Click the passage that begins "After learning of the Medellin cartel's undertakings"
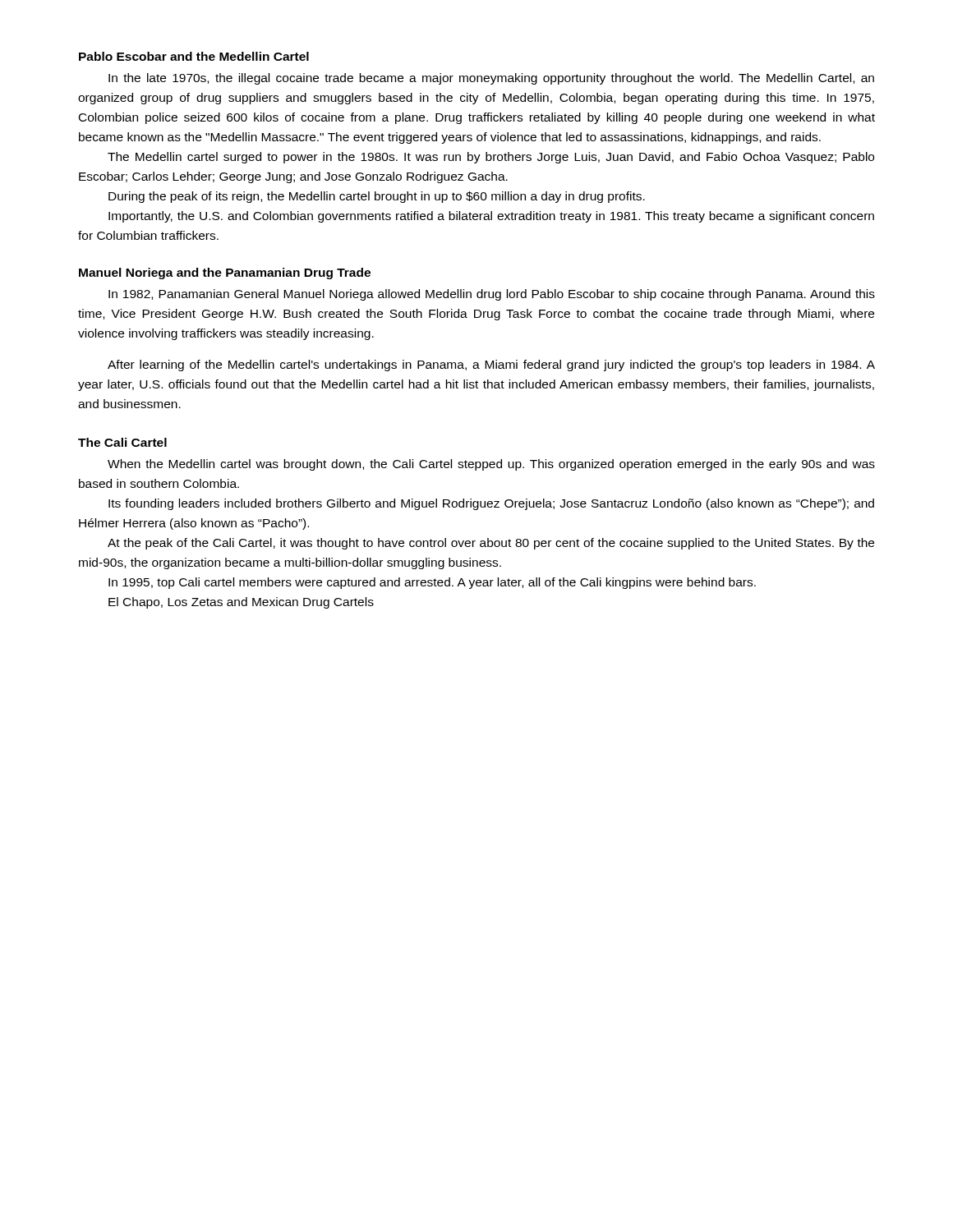The width and height of the screenshot is (953, 1232). pyautogui.click(x=476, y=385)
